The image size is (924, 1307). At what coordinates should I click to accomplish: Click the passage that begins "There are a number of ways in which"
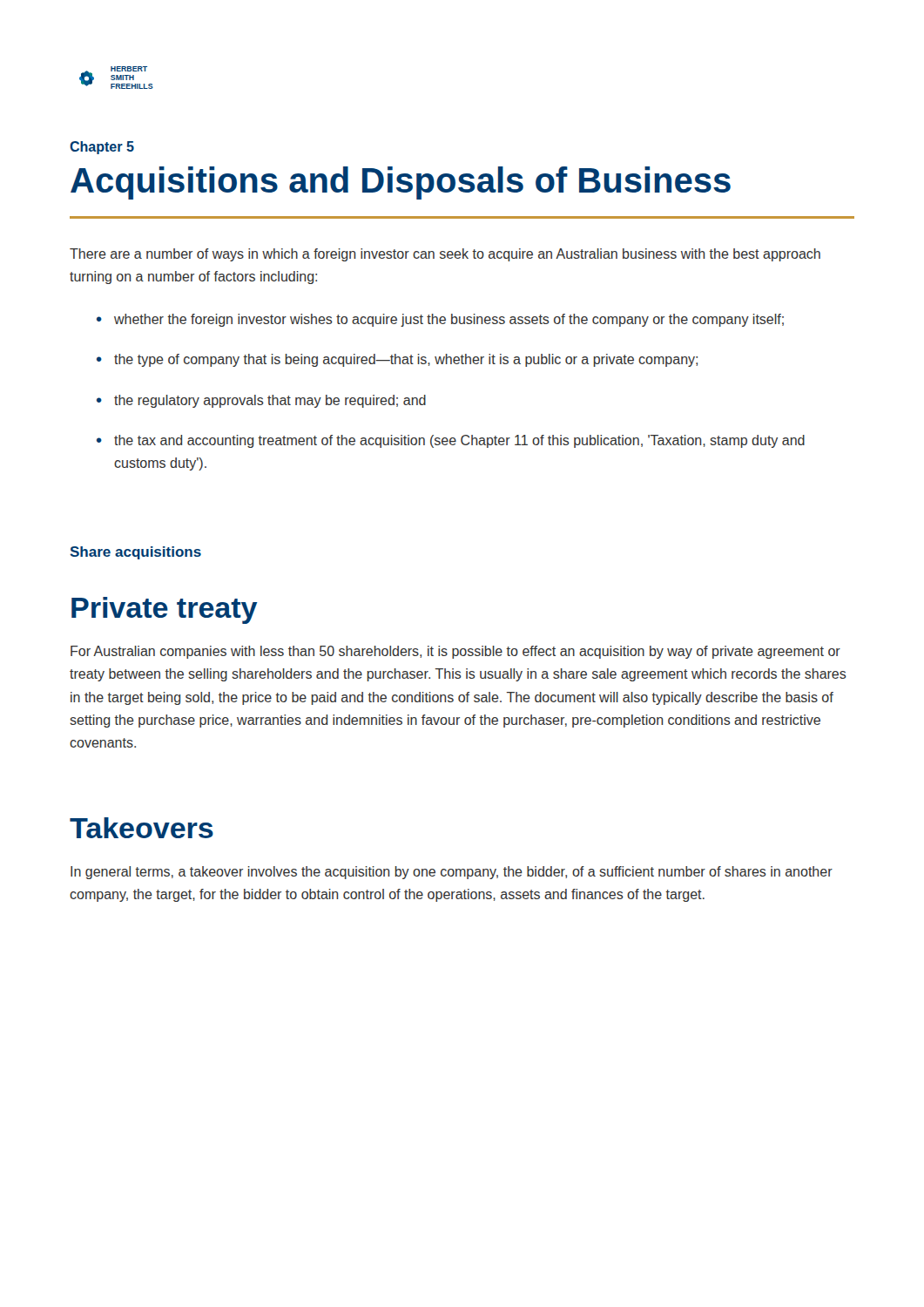[445, 266]
